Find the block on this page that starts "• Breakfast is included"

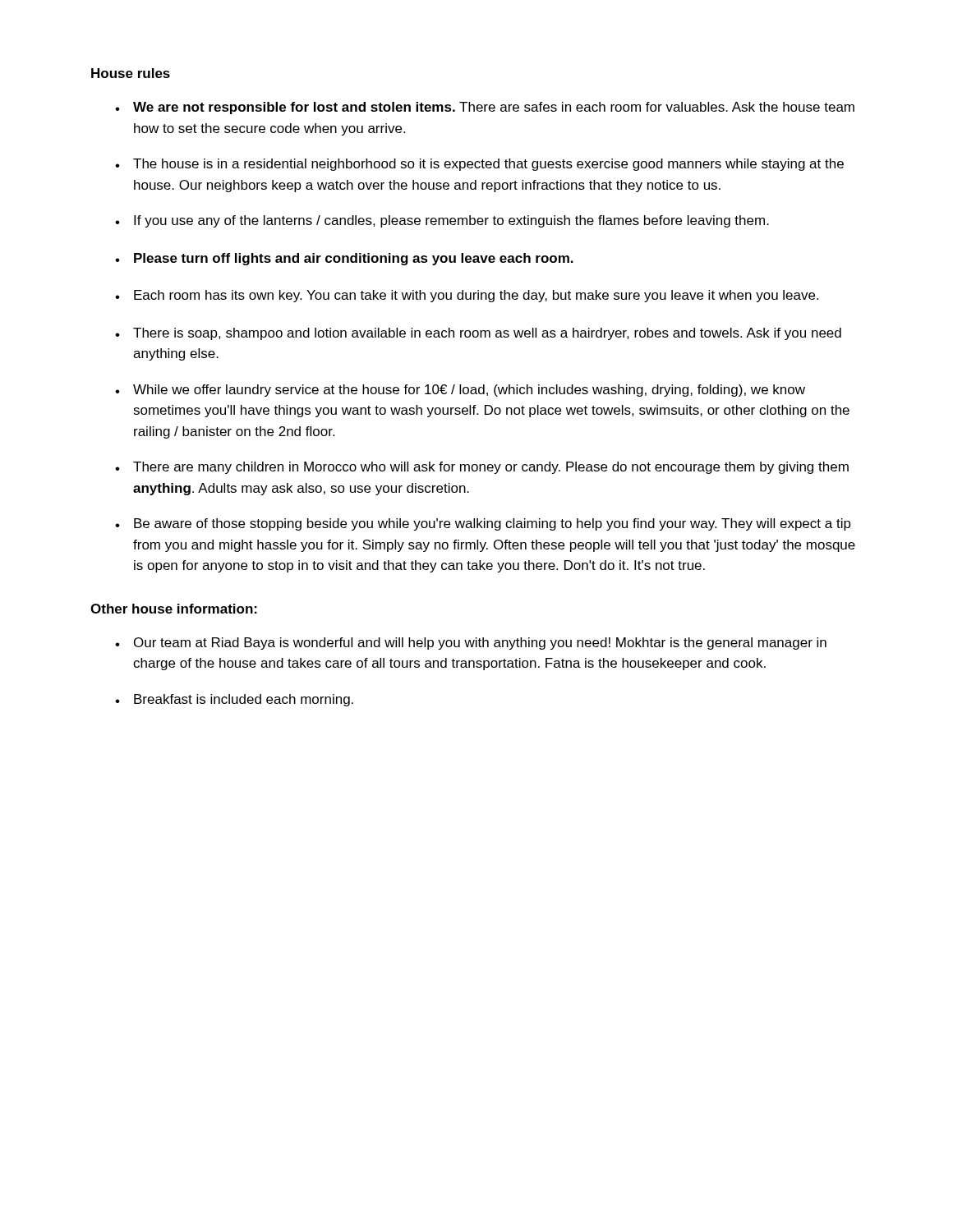pyautogui.click(x=234, y=700)
